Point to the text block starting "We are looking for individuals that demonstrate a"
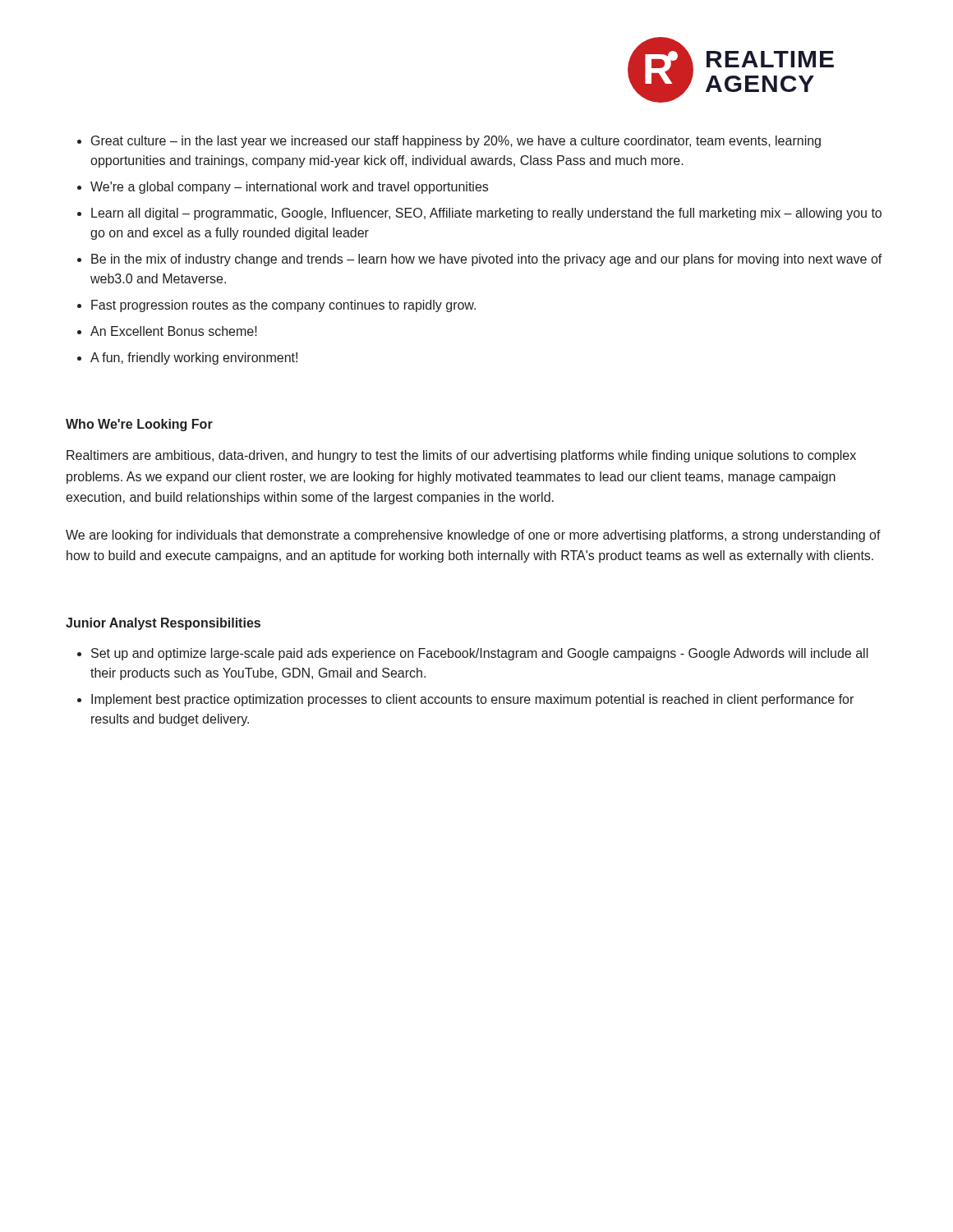Image resolution: width=953 pixels, height=1232 pixels. (x=473, y=545)
